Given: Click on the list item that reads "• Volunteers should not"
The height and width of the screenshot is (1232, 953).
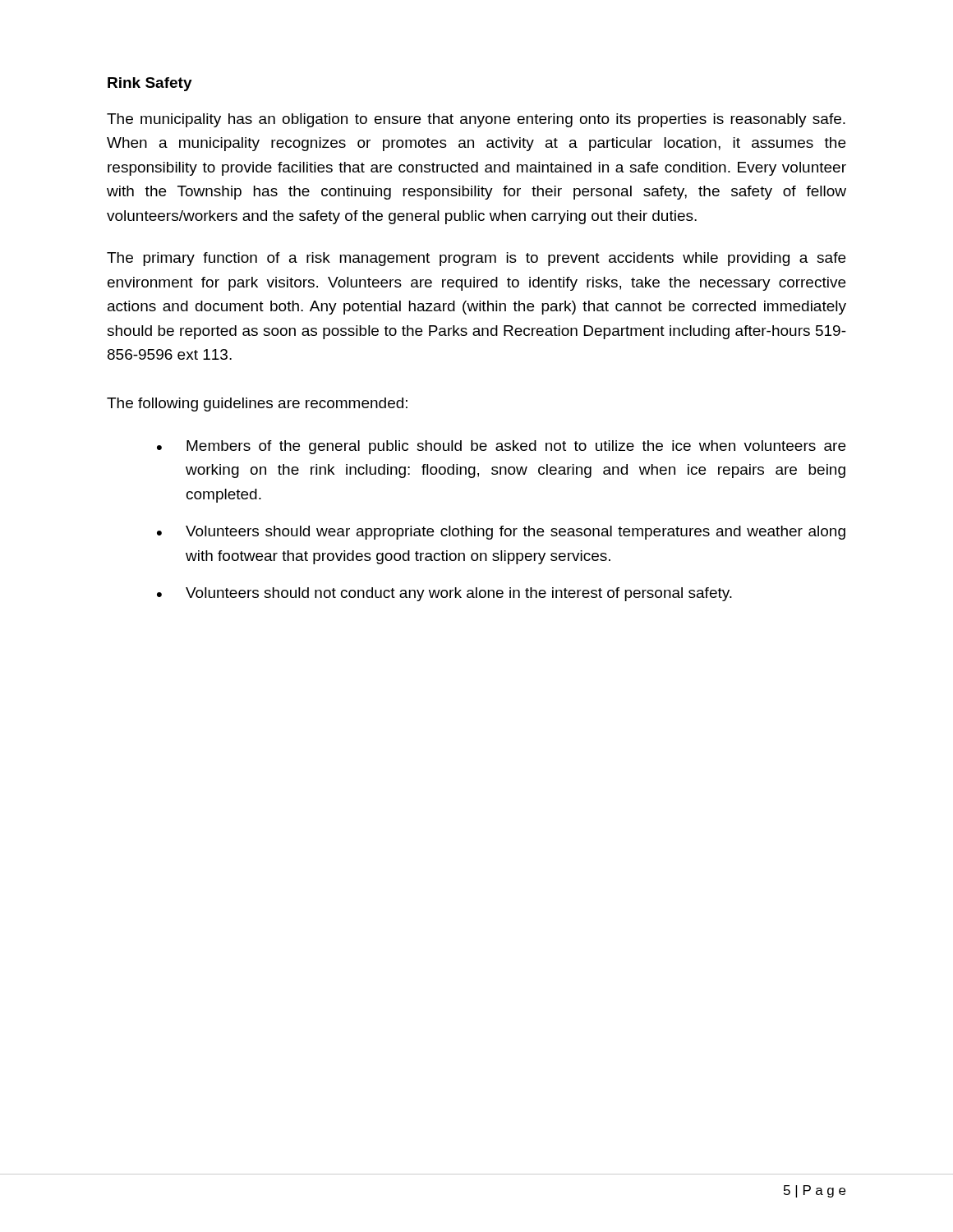Looking at the screenshot, I should coord(501,594).
